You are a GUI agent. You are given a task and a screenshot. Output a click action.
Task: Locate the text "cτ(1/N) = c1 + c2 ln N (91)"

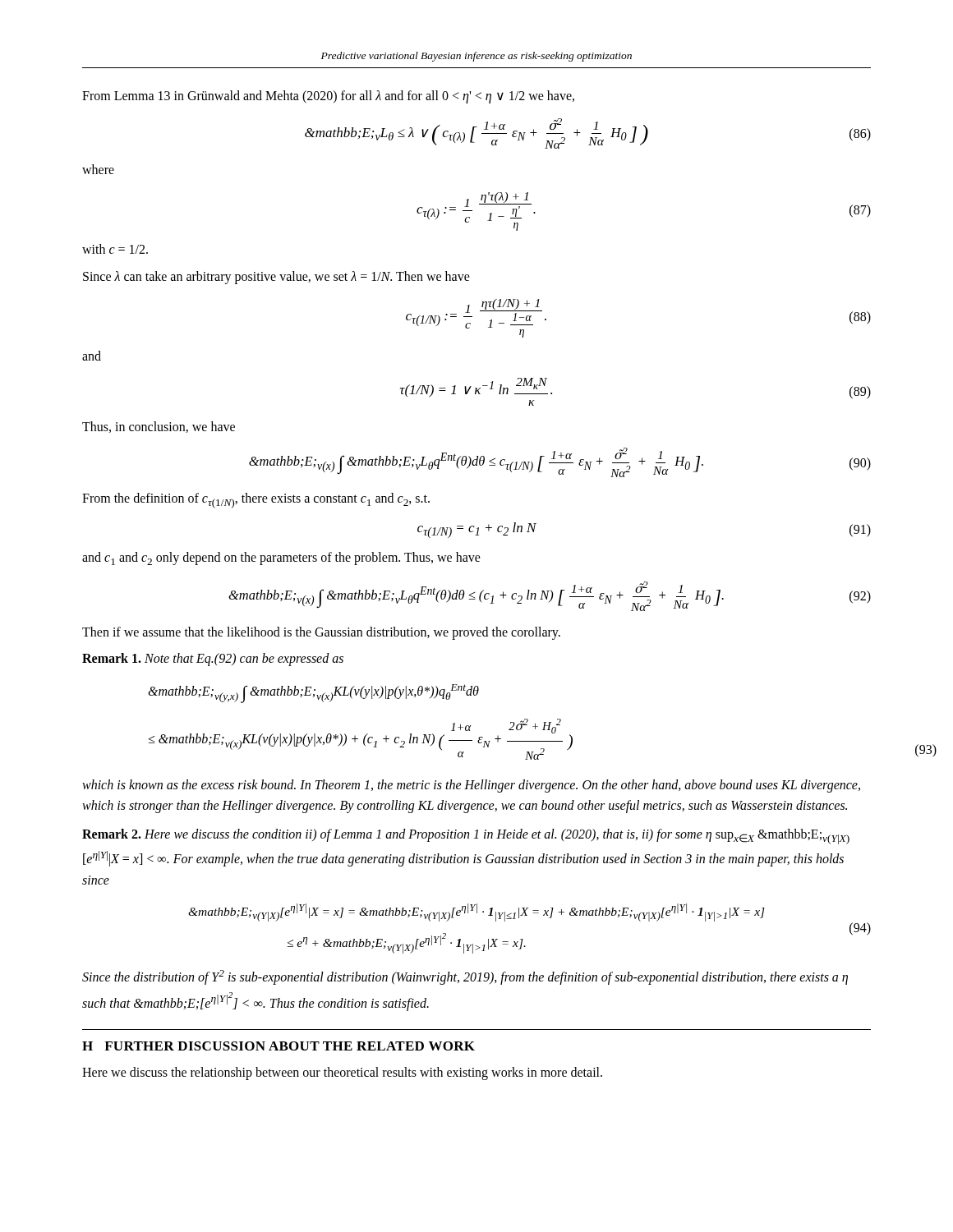coord(478,530)
